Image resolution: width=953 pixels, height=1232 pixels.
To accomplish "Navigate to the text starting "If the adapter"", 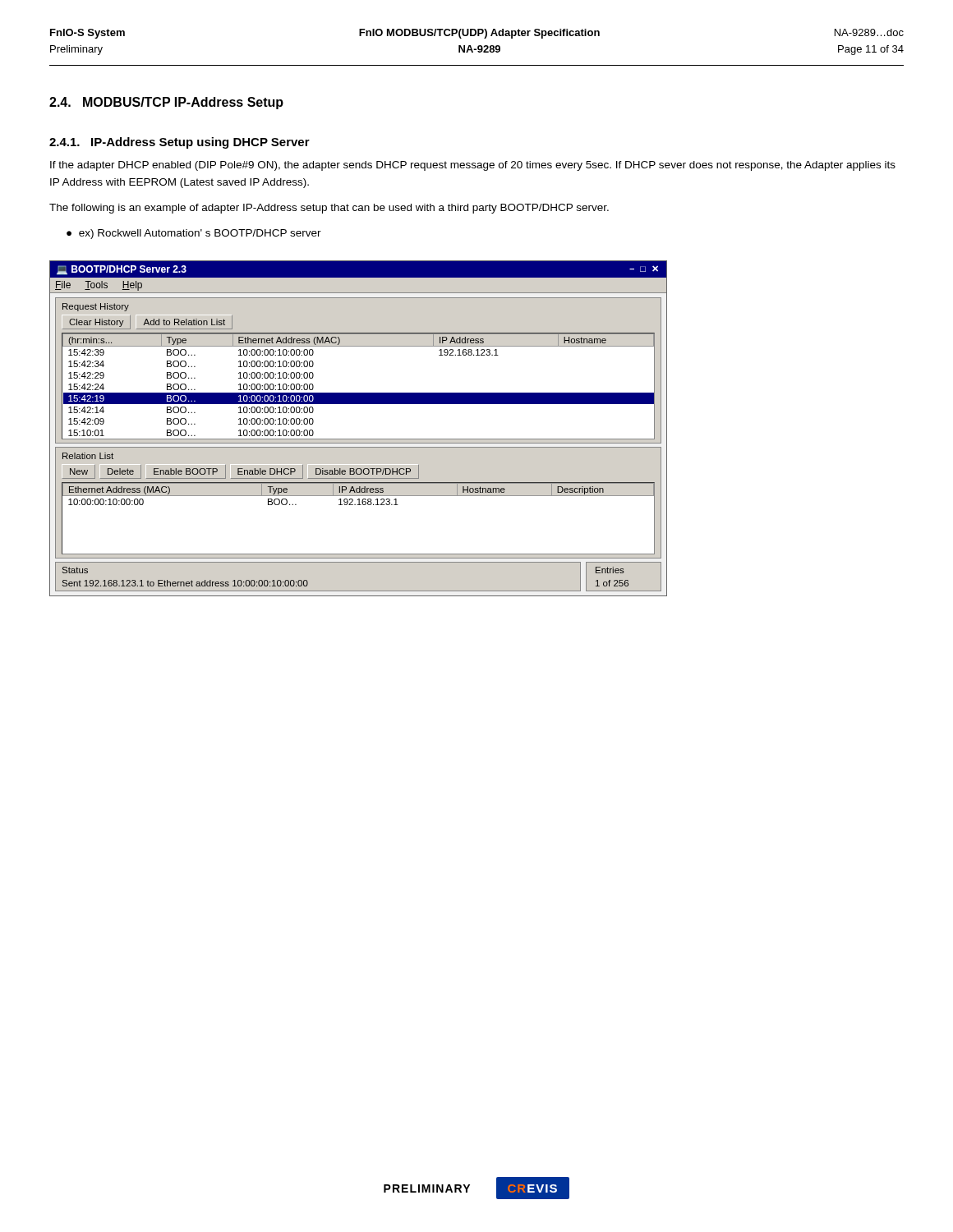I will [x=476, y=174].
